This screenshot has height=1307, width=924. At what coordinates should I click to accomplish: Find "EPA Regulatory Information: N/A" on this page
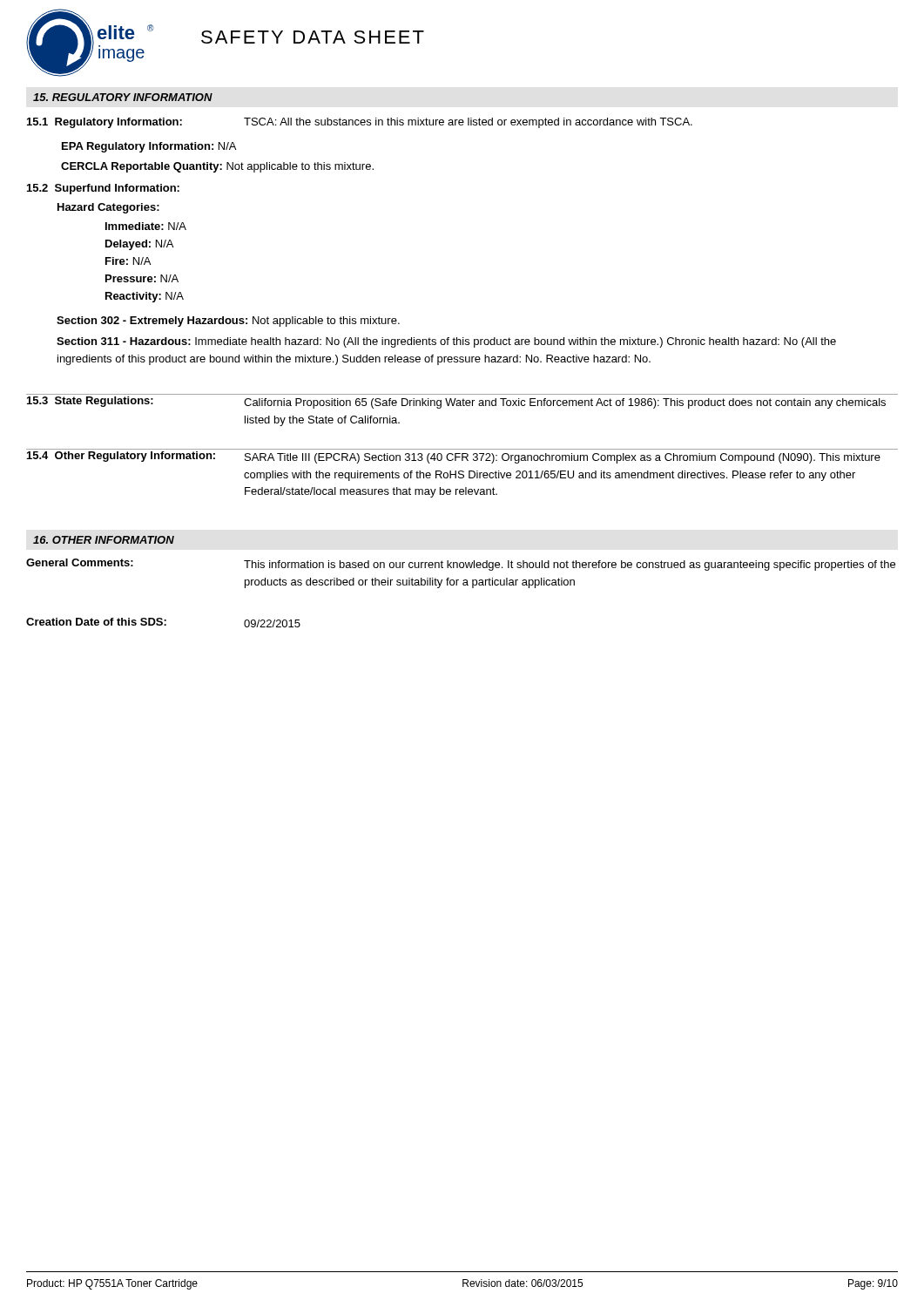135,146
